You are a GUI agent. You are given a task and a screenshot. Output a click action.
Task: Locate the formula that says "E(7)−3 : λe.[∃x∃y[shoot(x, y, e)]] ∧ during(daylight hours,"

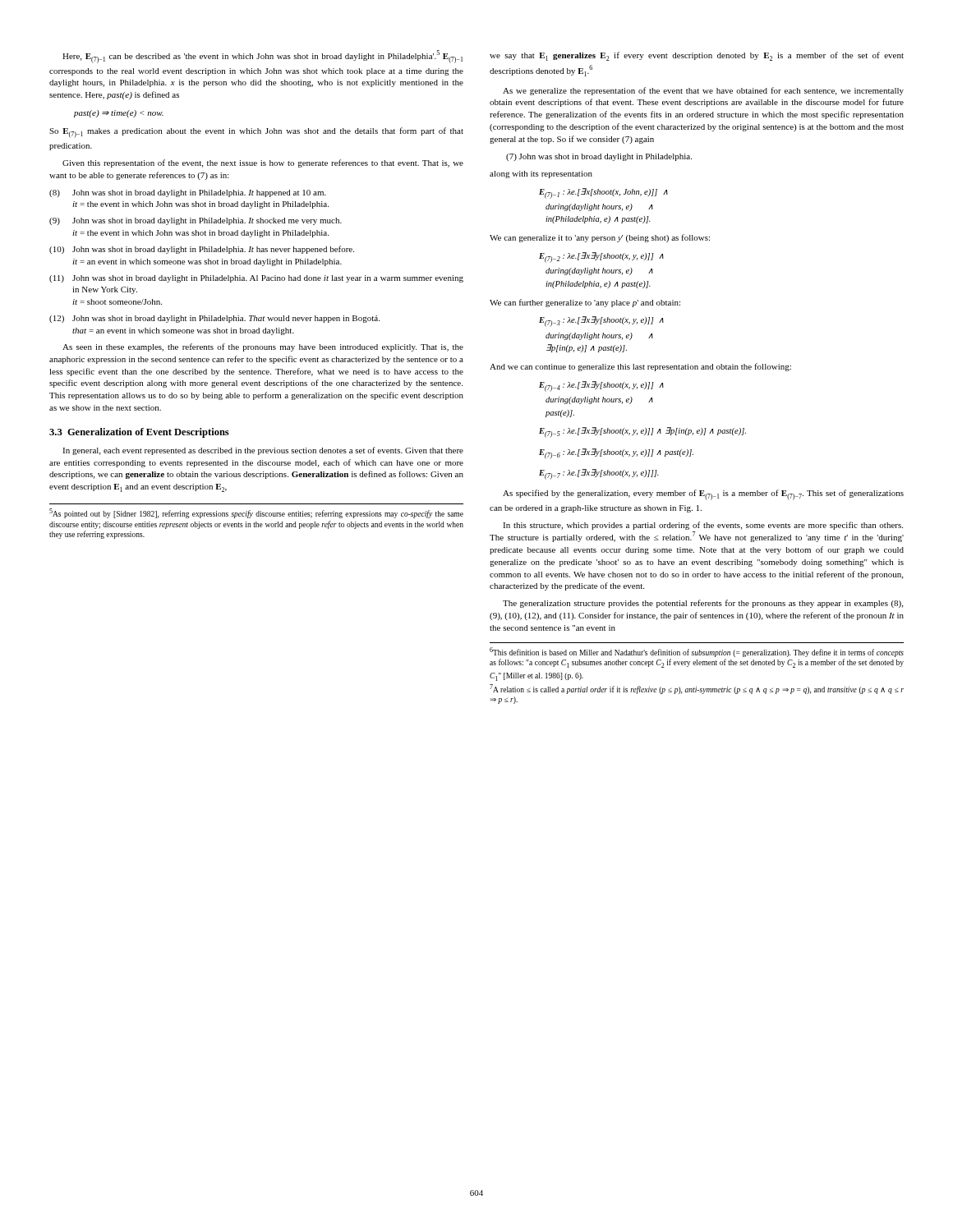tap(601, 322)
